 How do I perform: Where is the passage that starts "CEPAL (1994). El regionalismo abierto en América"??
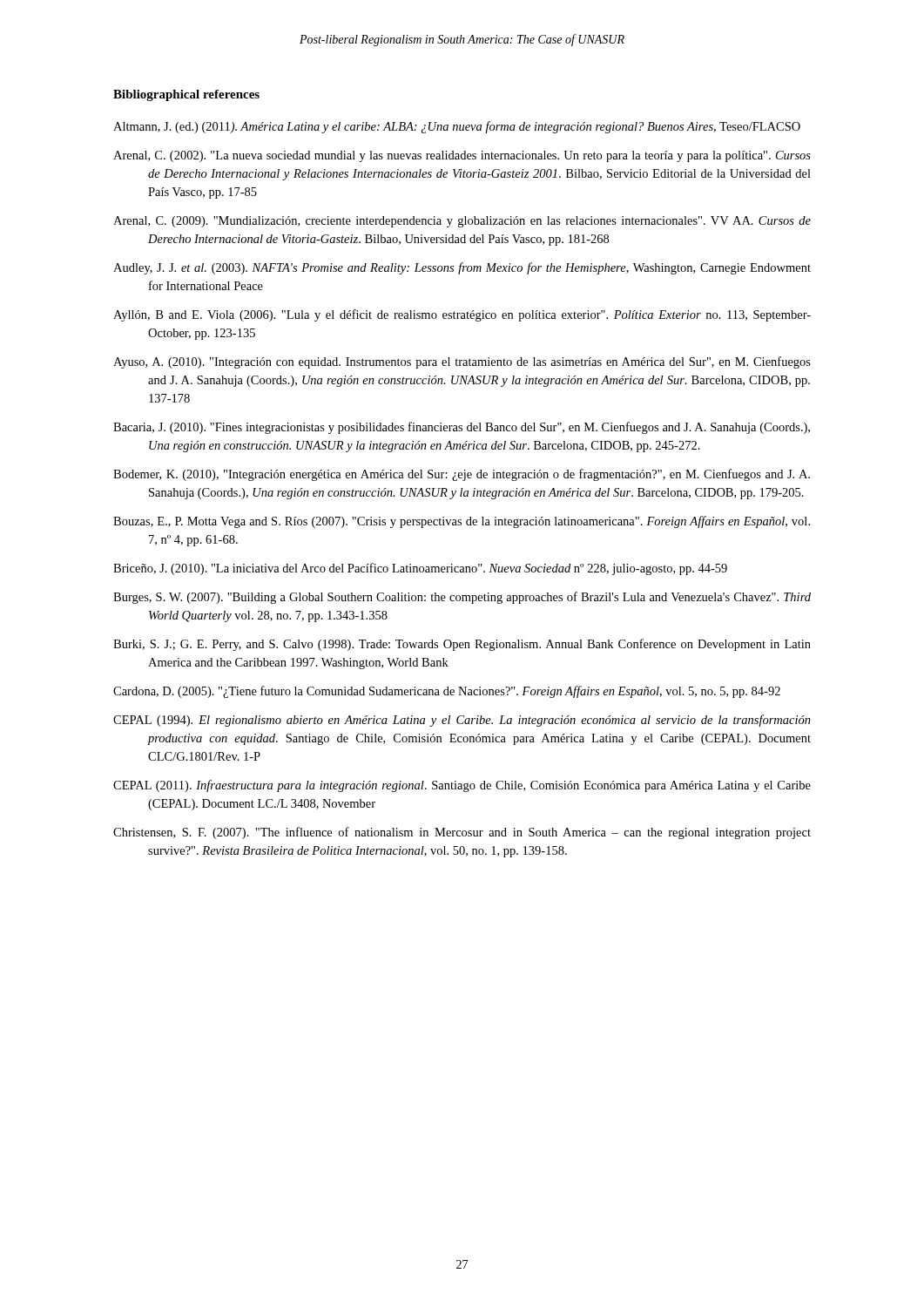[462, 738]
